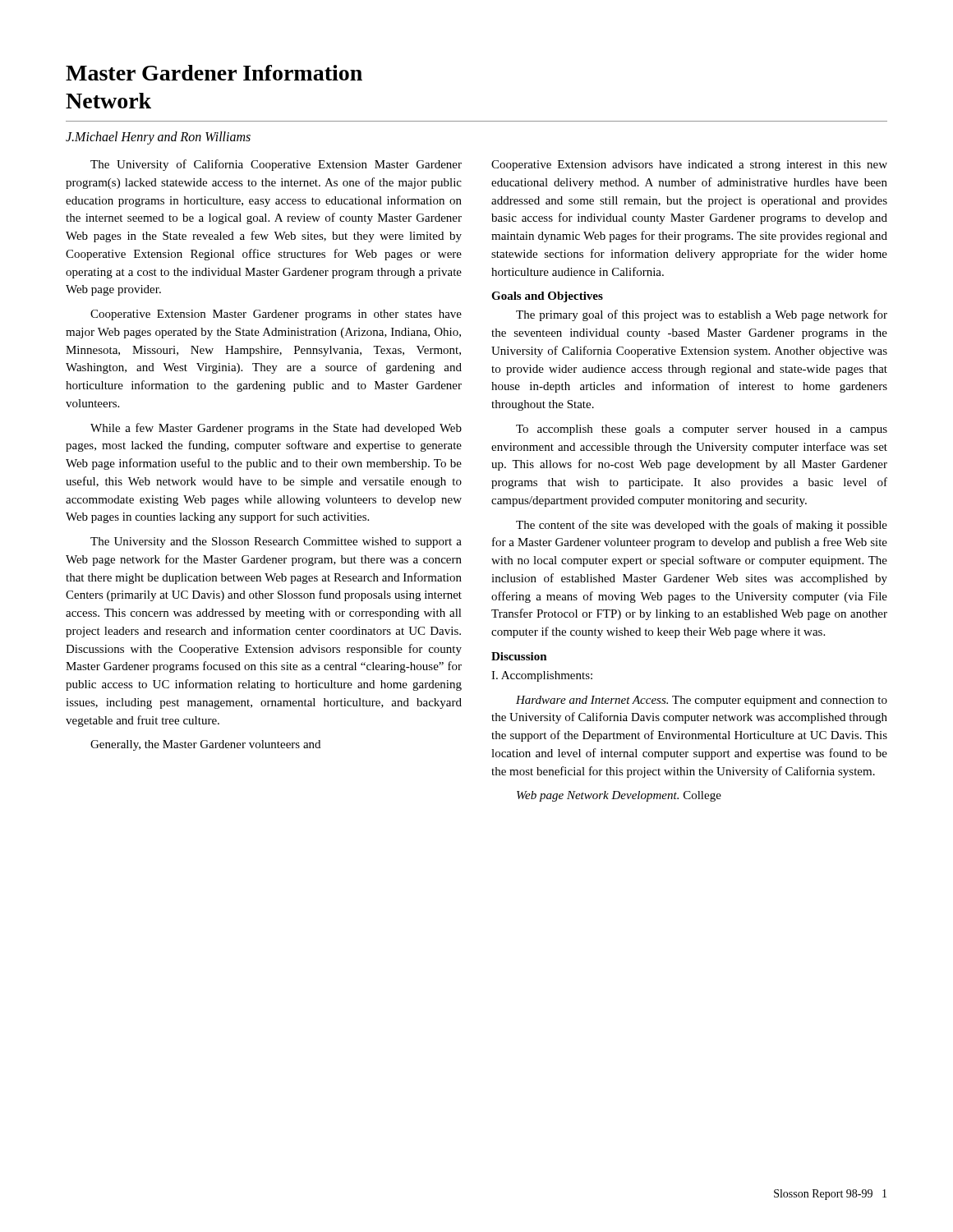Find the text block with the text "To accomplish these goals"

coord(689,464)
